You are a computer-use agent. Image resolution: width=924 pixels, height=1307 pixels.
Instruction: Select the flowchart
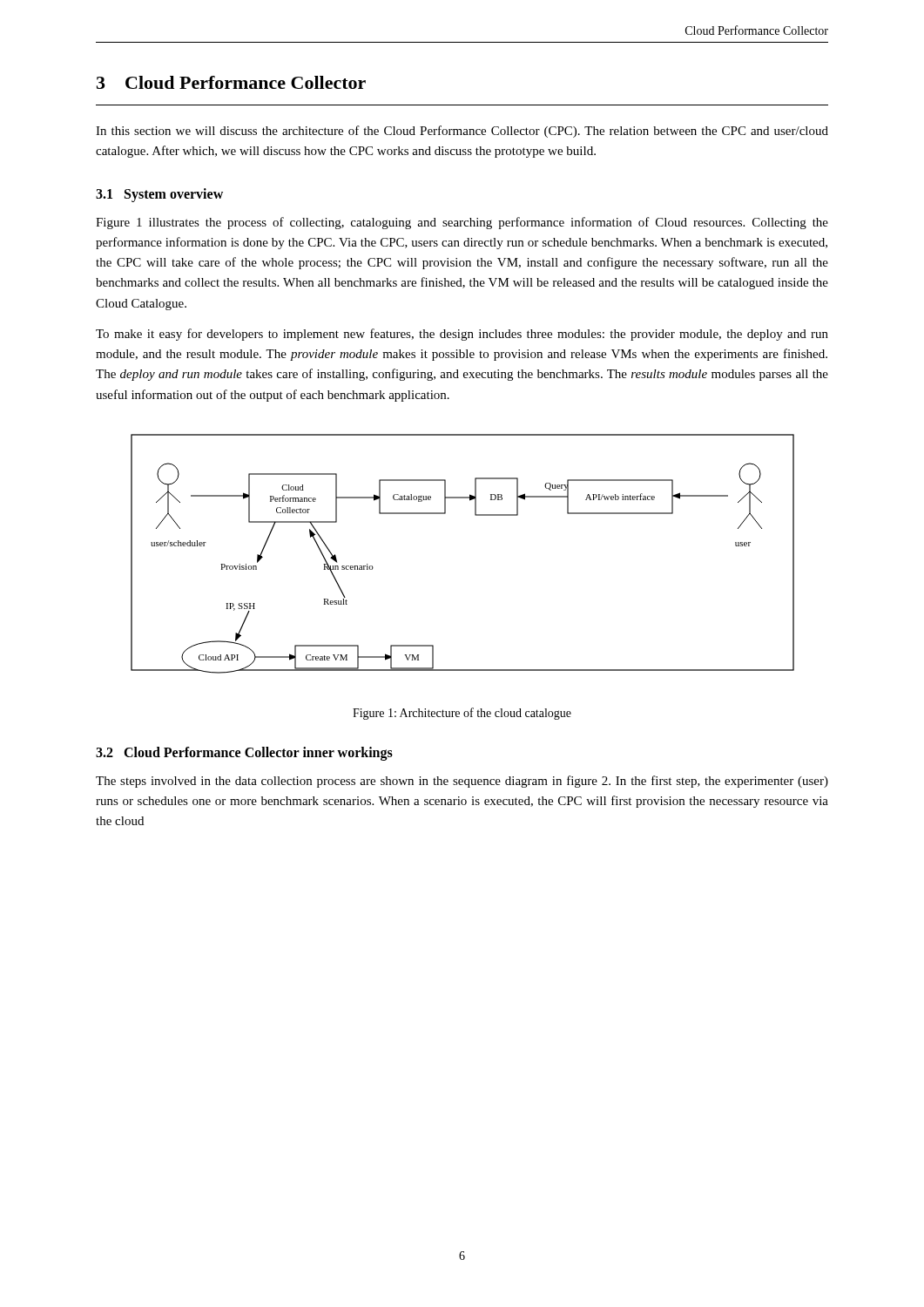pyautogui.click(x=462, y=563)
